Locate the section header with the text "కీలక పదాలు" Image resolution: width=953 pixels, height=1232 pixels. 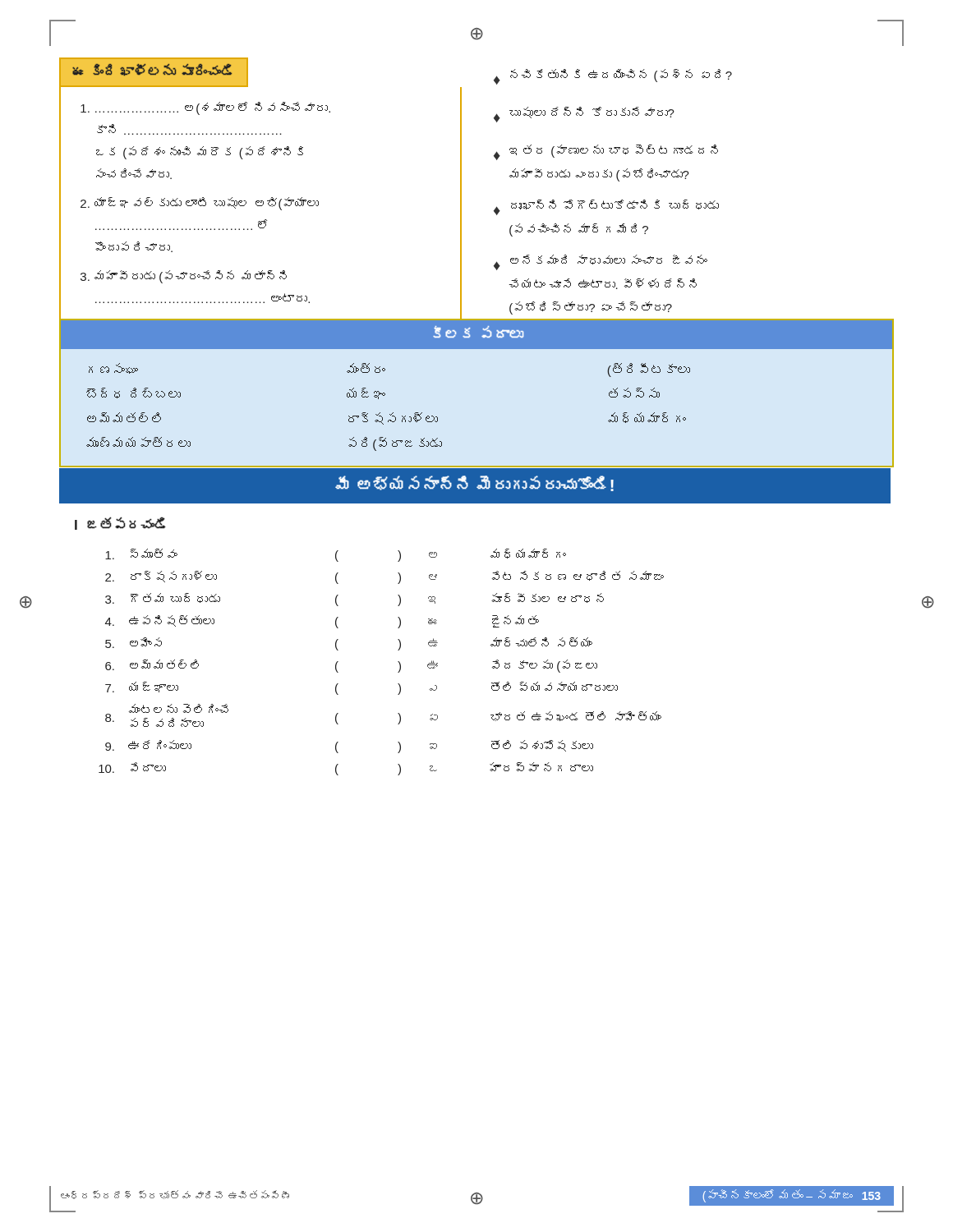pyautogui.click(x=476, y=334)
